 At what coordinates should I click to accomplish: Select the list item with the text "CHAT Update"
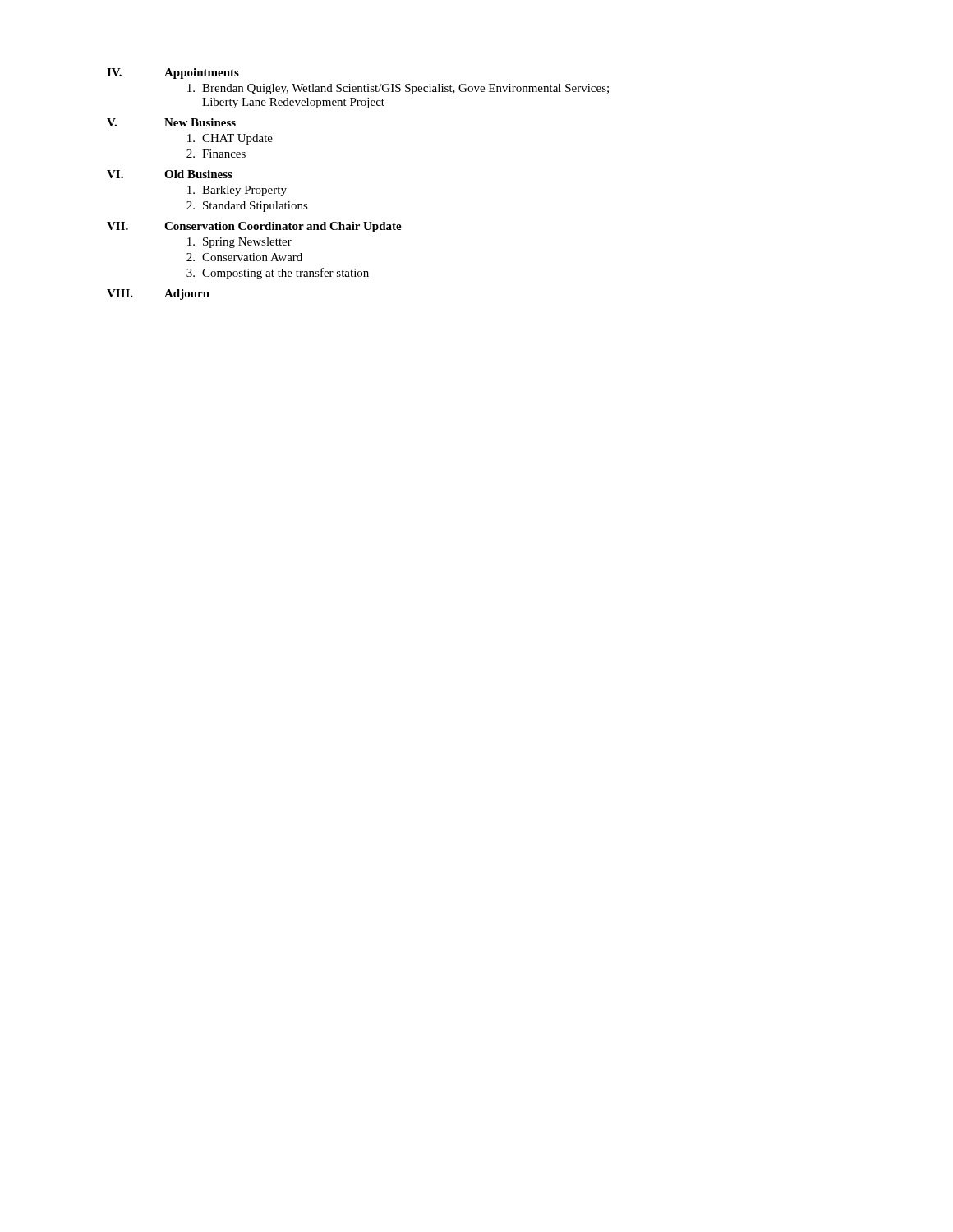(x=230, y=139)
